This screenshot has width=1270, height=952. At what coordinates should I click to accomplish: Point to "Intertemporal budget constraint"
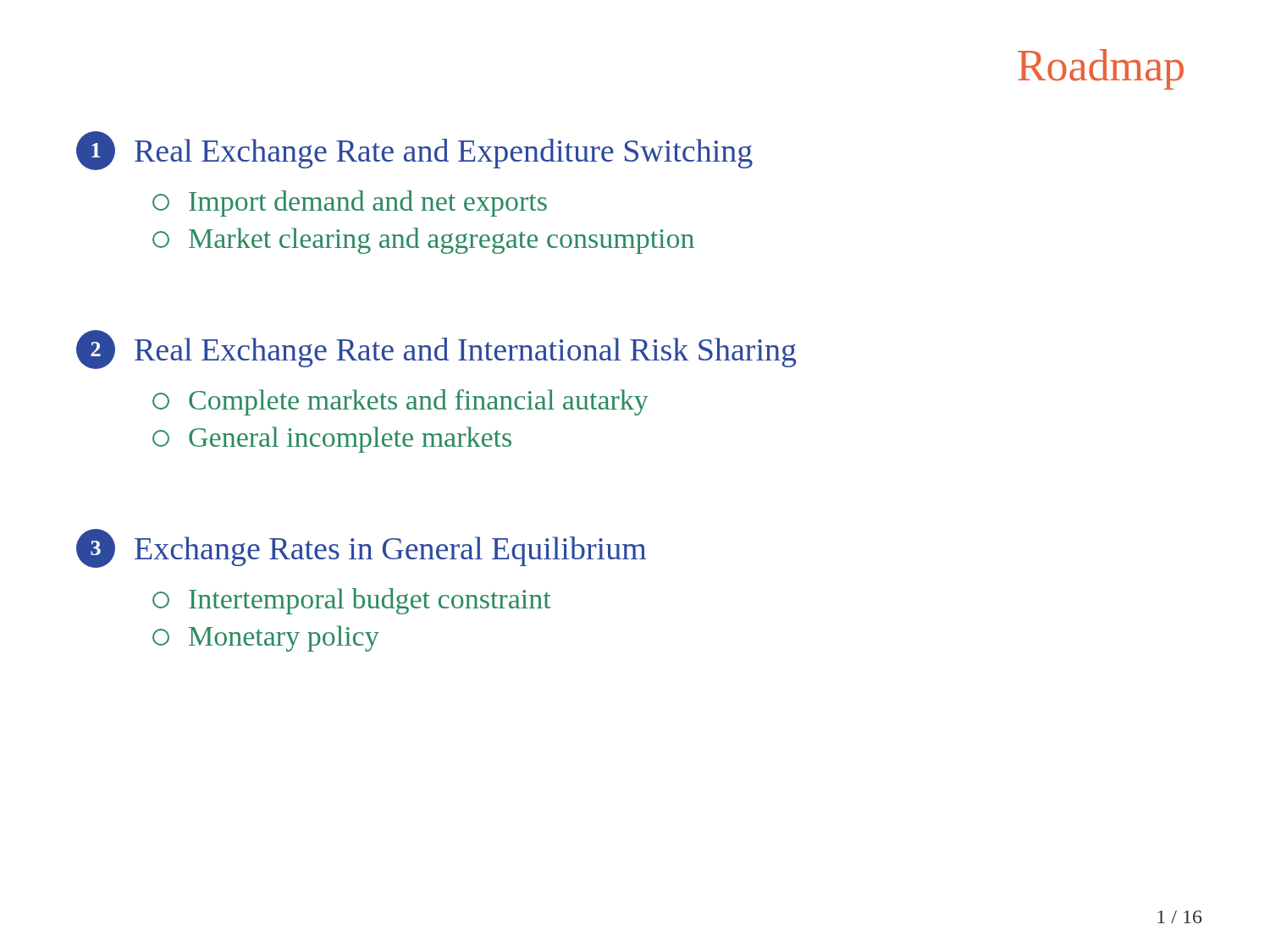pyautogui.click(x=352, y=599)
